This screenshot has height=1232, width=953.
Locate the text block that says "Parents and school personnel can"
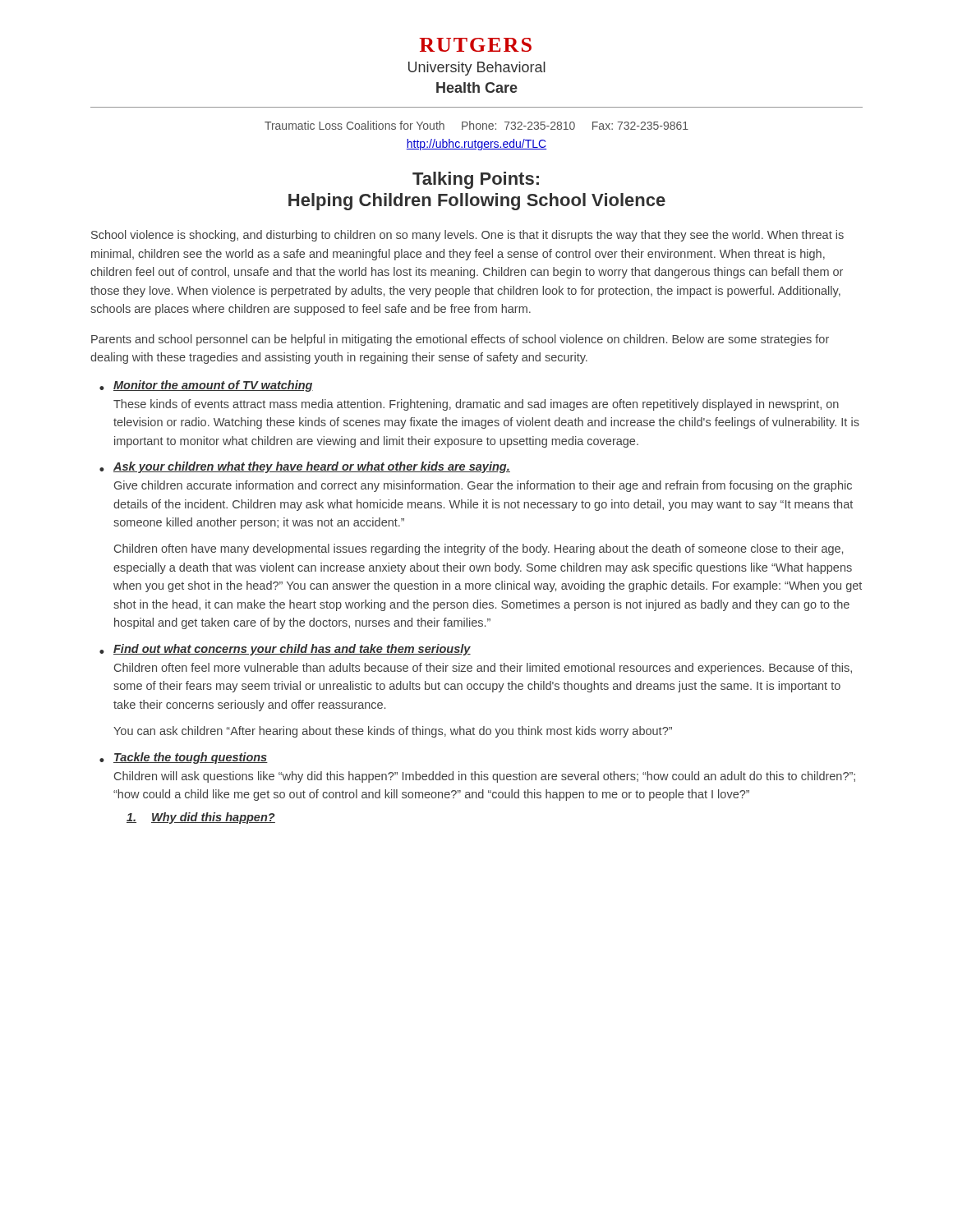pyautogui.click(x=460, y=348)
